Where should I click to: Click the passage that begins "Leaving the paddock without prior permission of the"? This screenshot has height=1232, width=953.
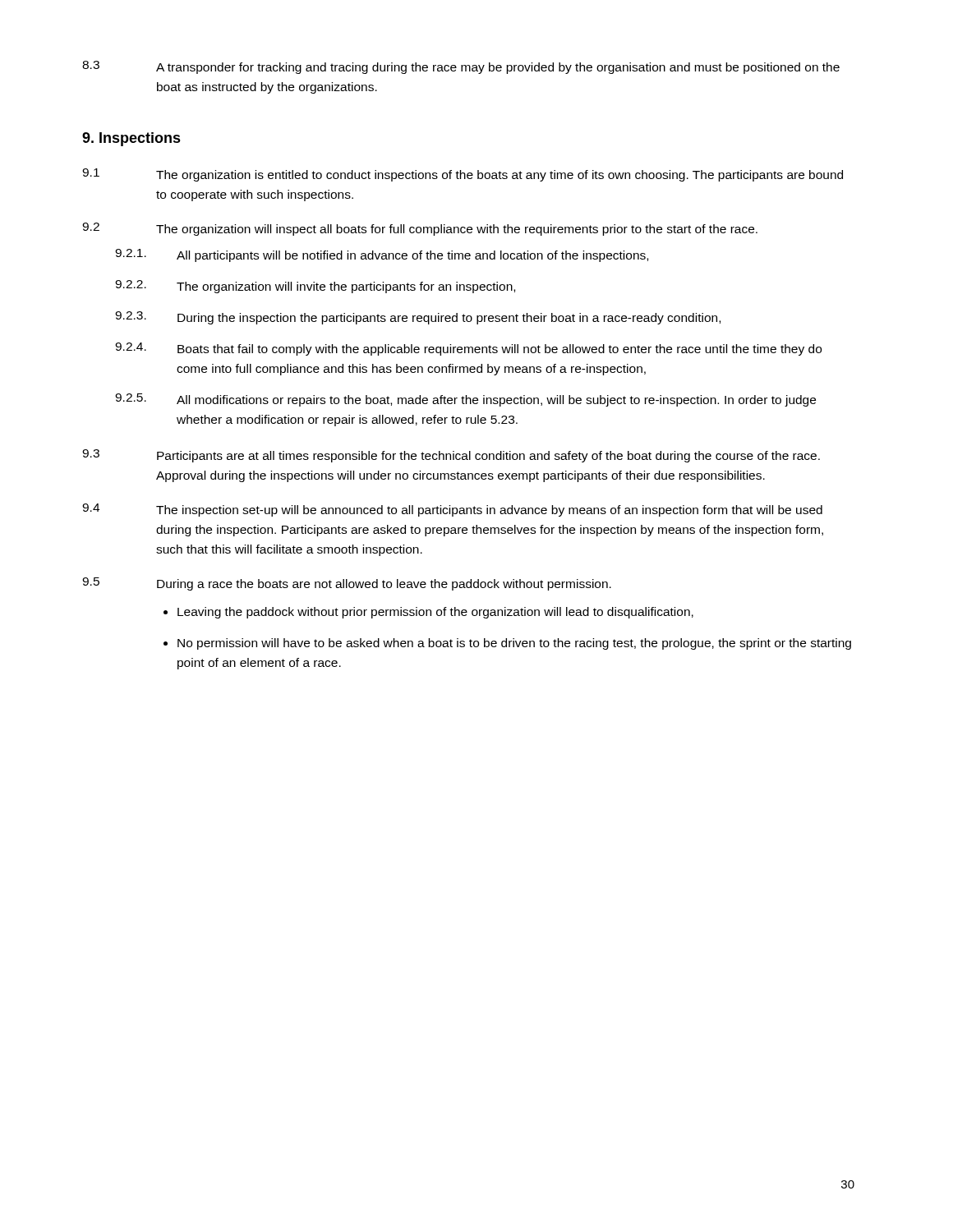[x=435, y=612]
